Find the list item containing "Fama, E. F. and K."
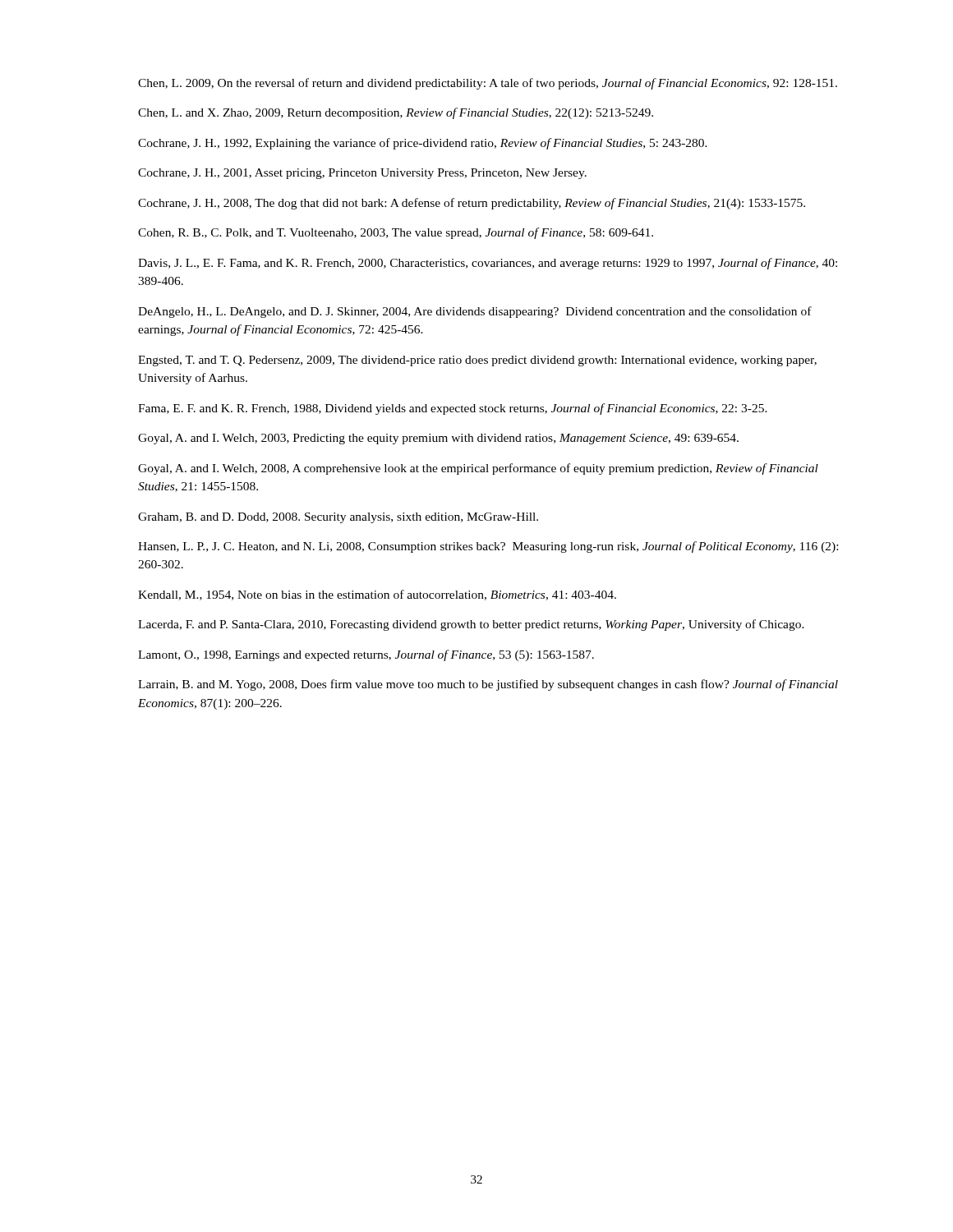This screenshot has height=1232, width=953. click(x=476, y=408)
